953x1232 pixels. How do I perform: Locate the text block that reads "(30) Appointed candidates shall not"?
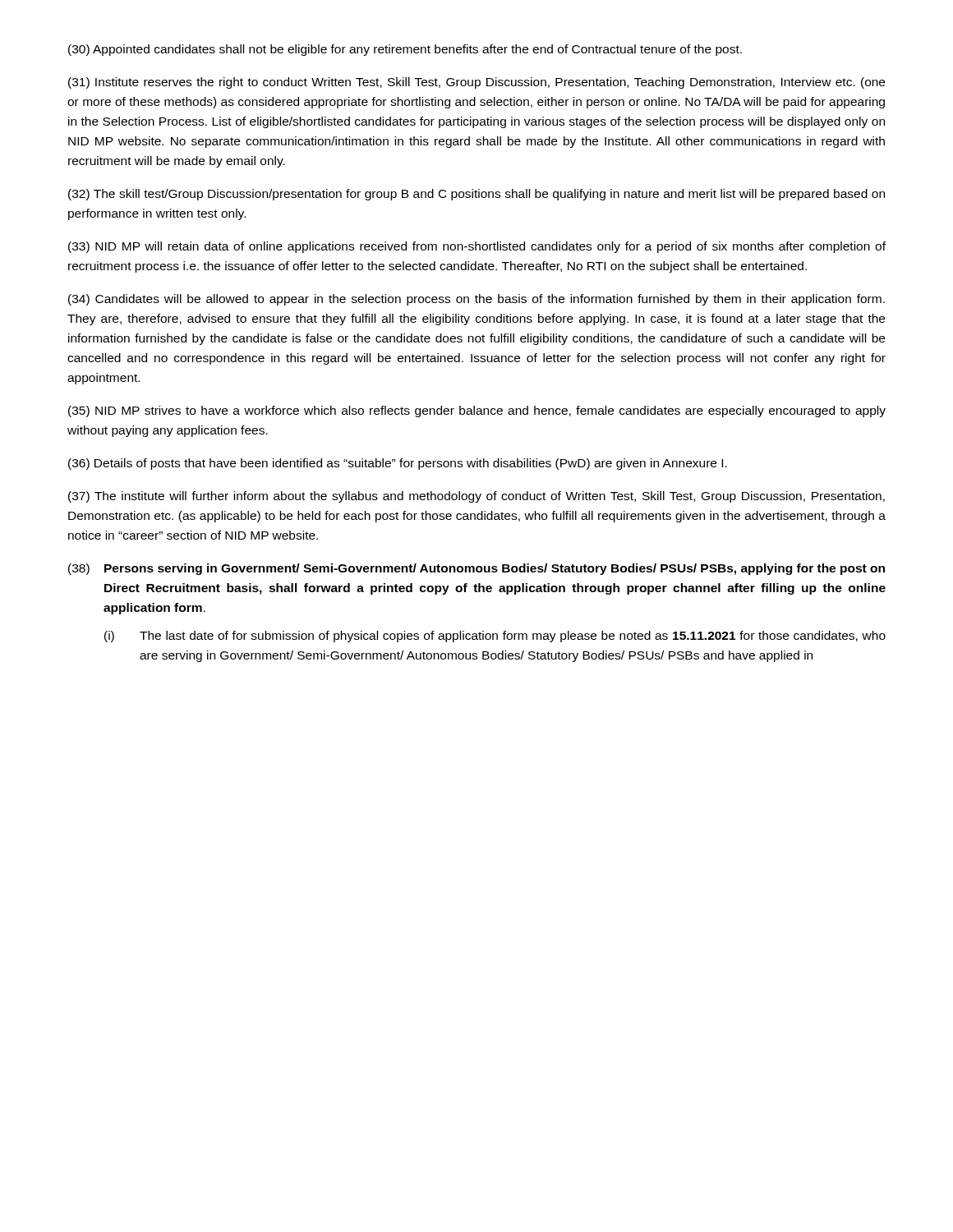click(405, 49)
